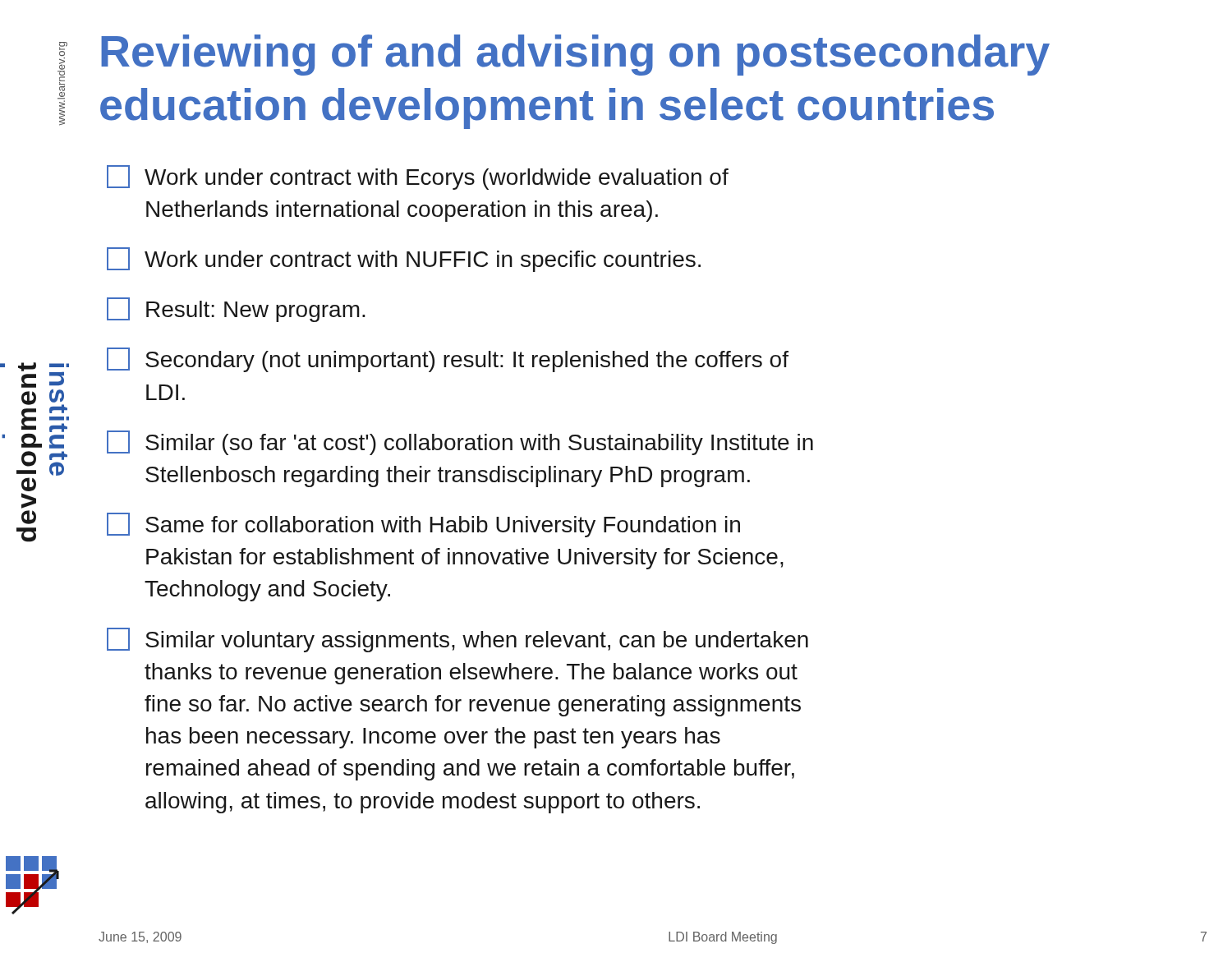This screenshot has height=953, width=1232.
Task: Select the passage starting "Reviewing of and"
Action: click(x=653, y=78)
